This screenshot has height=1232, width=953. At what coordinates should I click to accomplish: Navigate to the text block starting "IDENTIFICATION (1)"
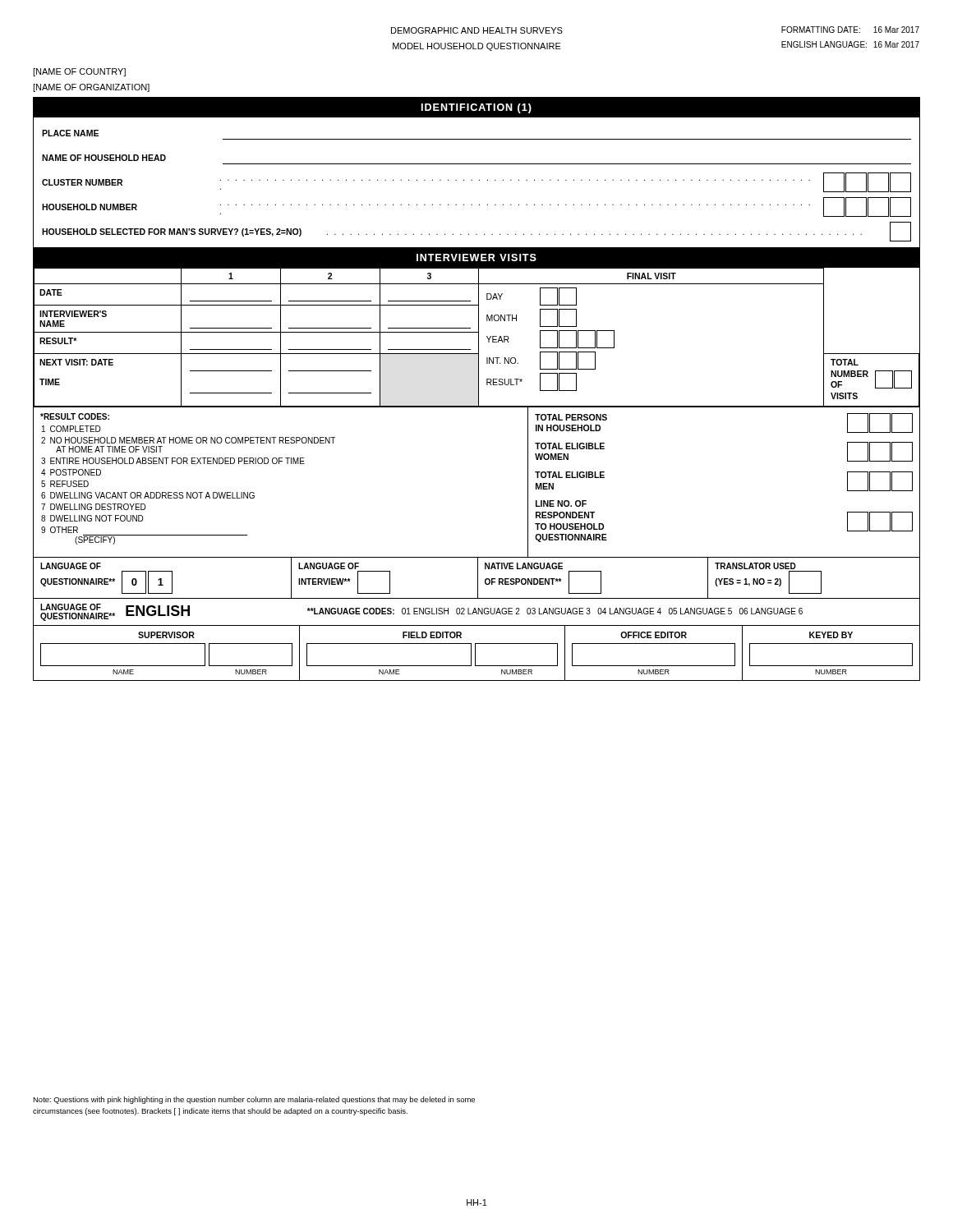[476, 108]
